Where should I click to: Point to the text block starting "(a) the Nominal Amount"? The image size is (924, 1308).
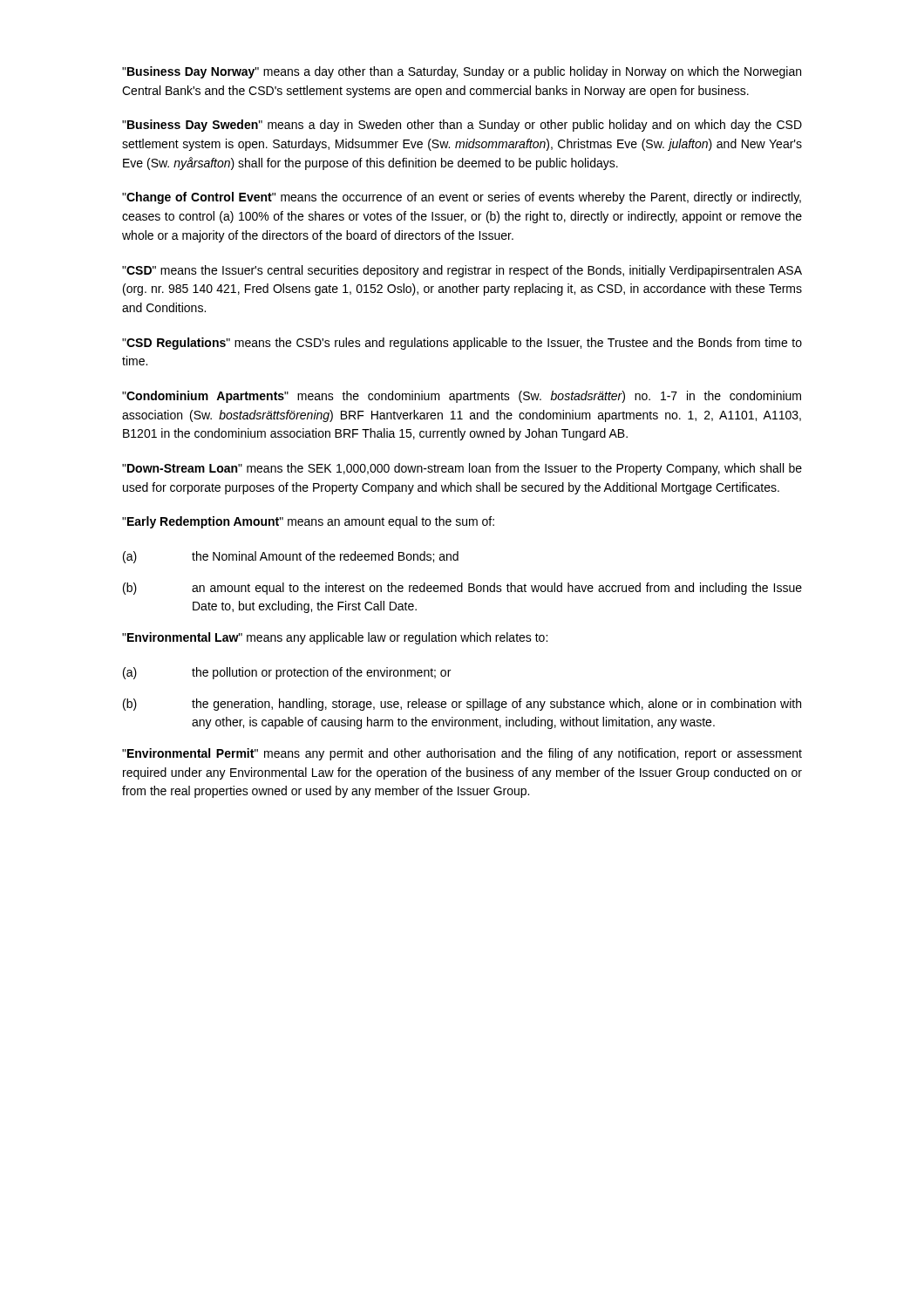point(462,557)
